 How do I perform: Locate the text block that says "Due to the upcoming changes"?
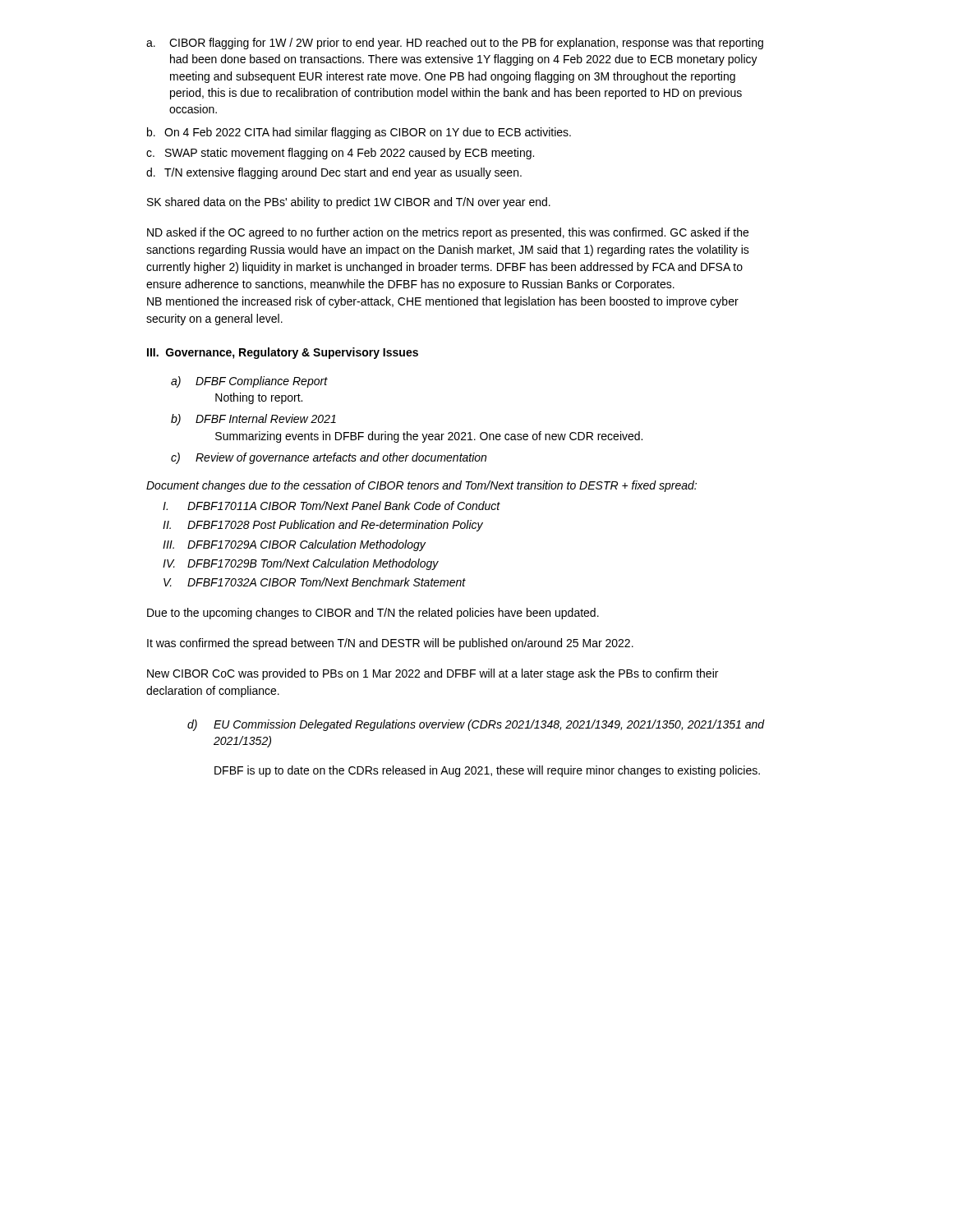pos(373,612)
